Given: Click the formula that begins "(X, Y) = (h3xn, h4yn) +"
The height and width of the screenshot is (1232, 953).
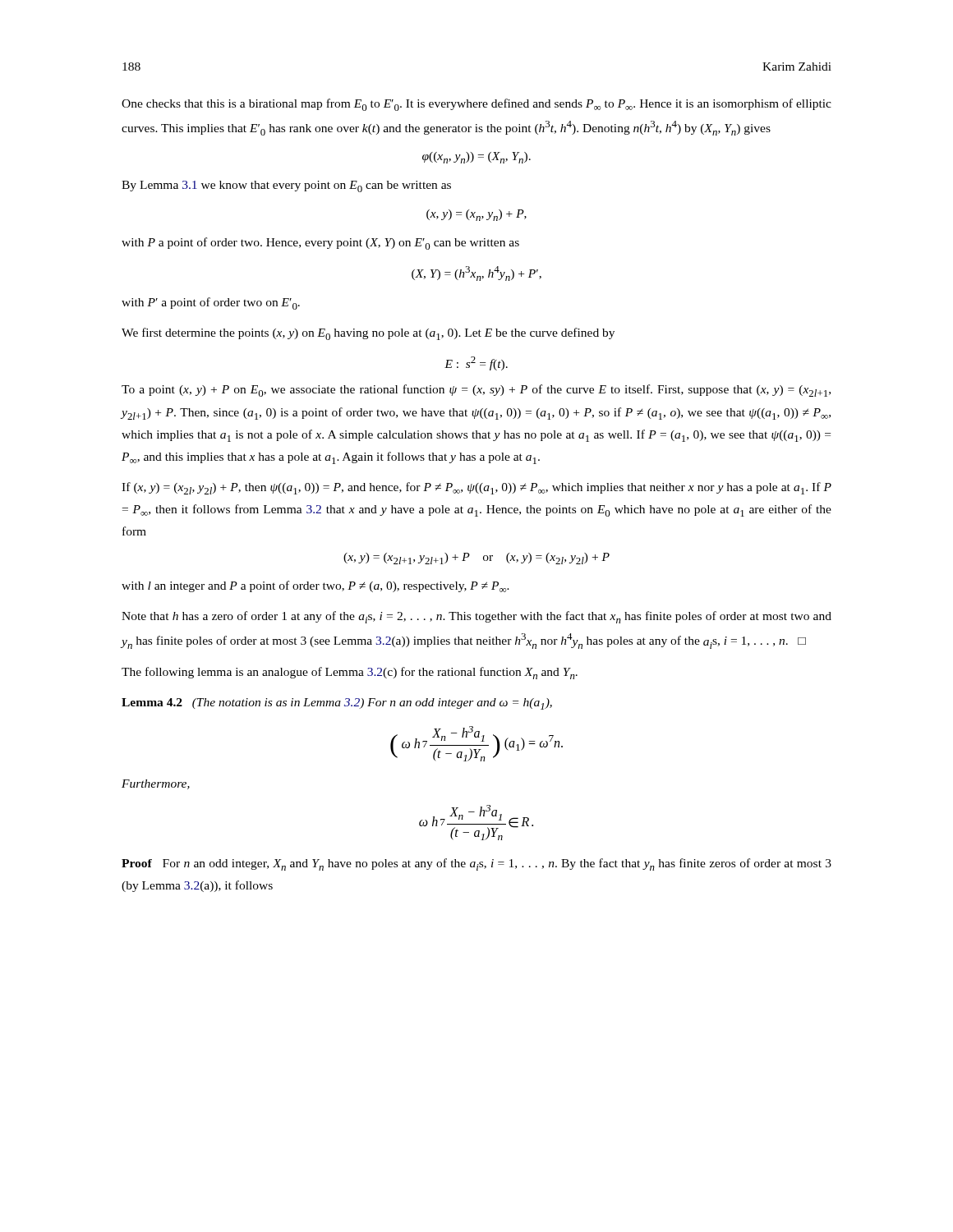Looking at the screenshot, I should [x=476, y=273].
